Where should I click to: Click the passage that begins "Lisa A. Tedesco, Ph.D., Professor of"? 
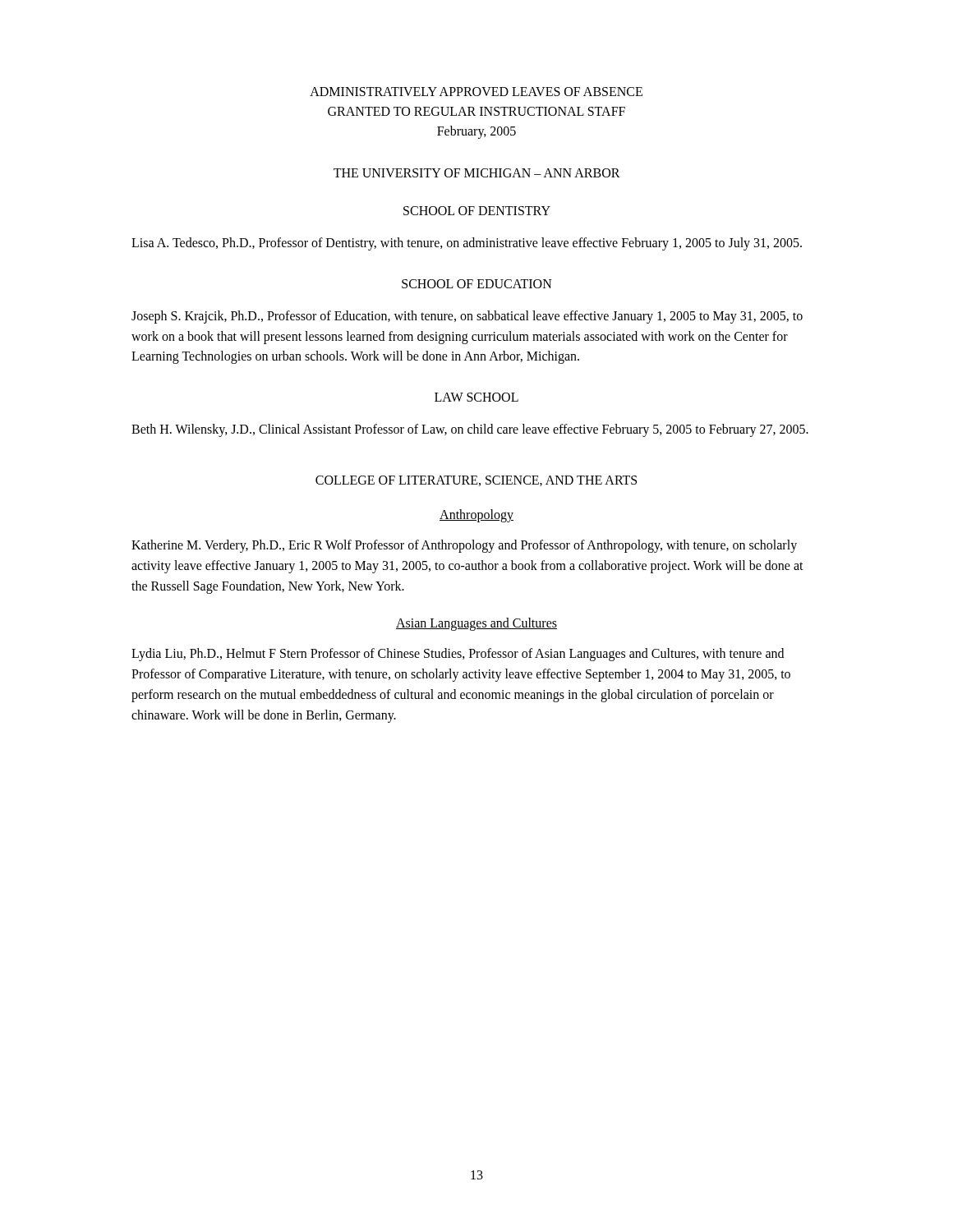pyautogui.click(x=467, y=243)
